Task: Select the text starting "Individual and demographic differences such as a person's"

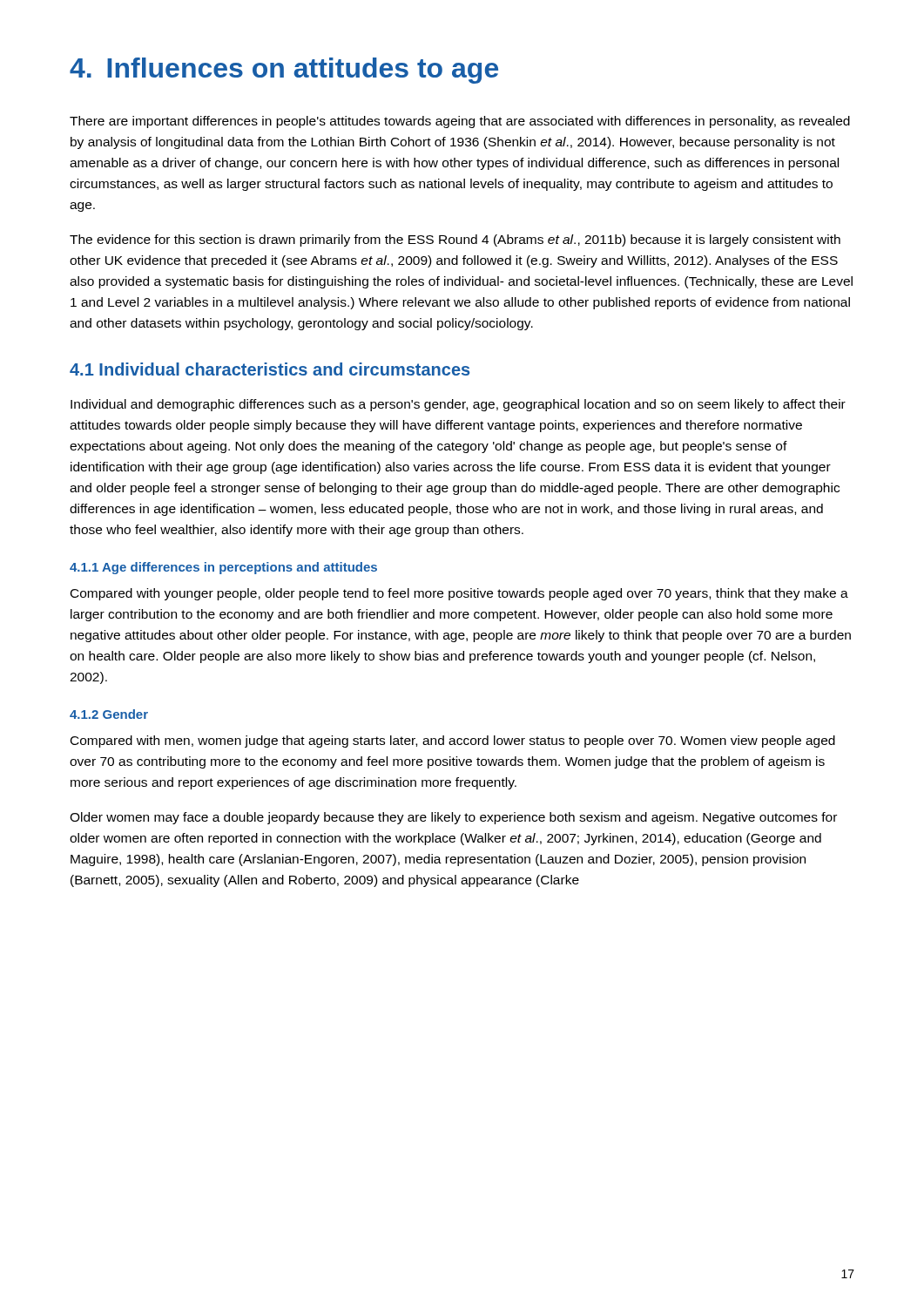Action: click(x=462, y=467)
